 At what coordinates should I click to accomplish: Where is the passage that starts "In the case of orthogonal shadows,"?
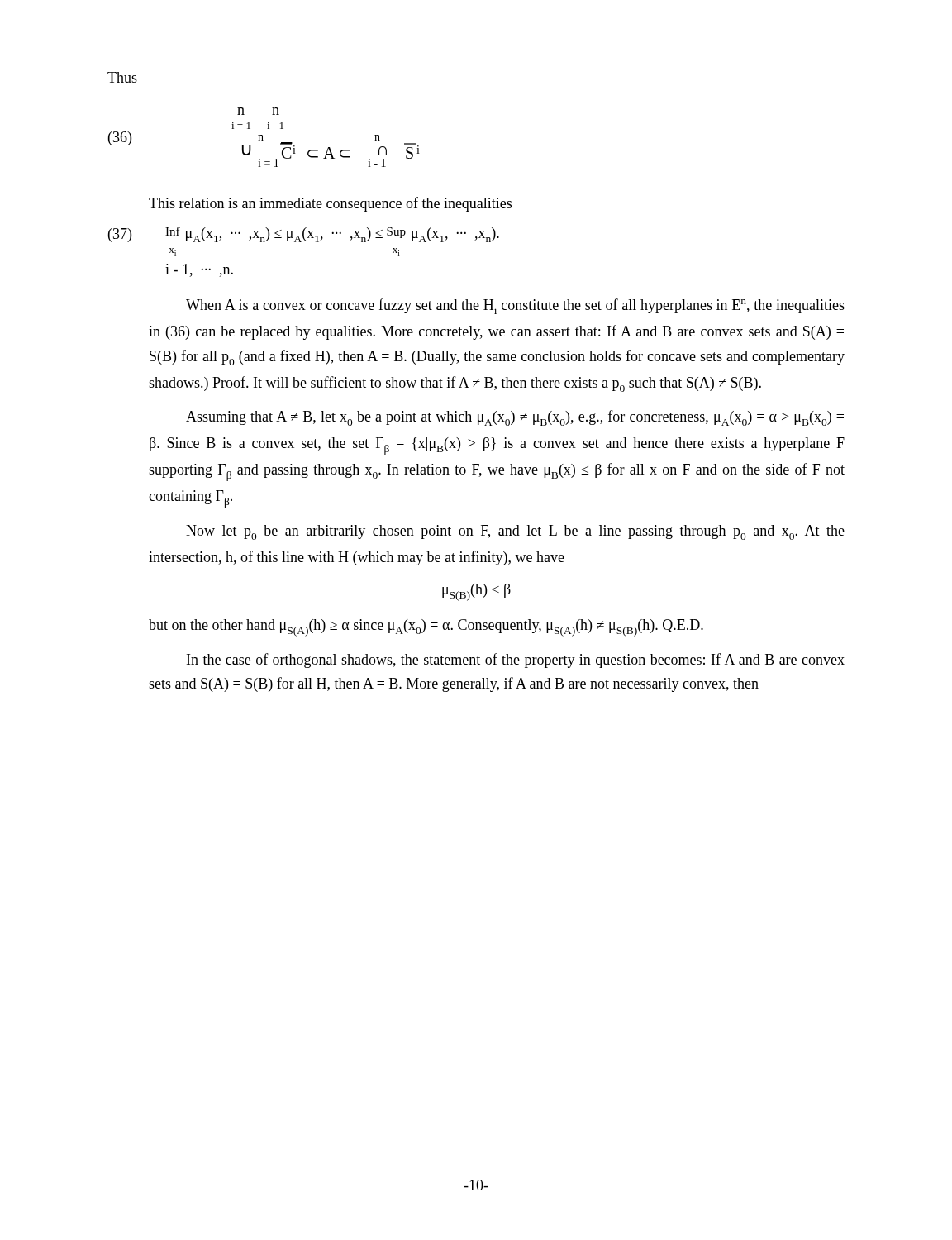click(497, 672)
